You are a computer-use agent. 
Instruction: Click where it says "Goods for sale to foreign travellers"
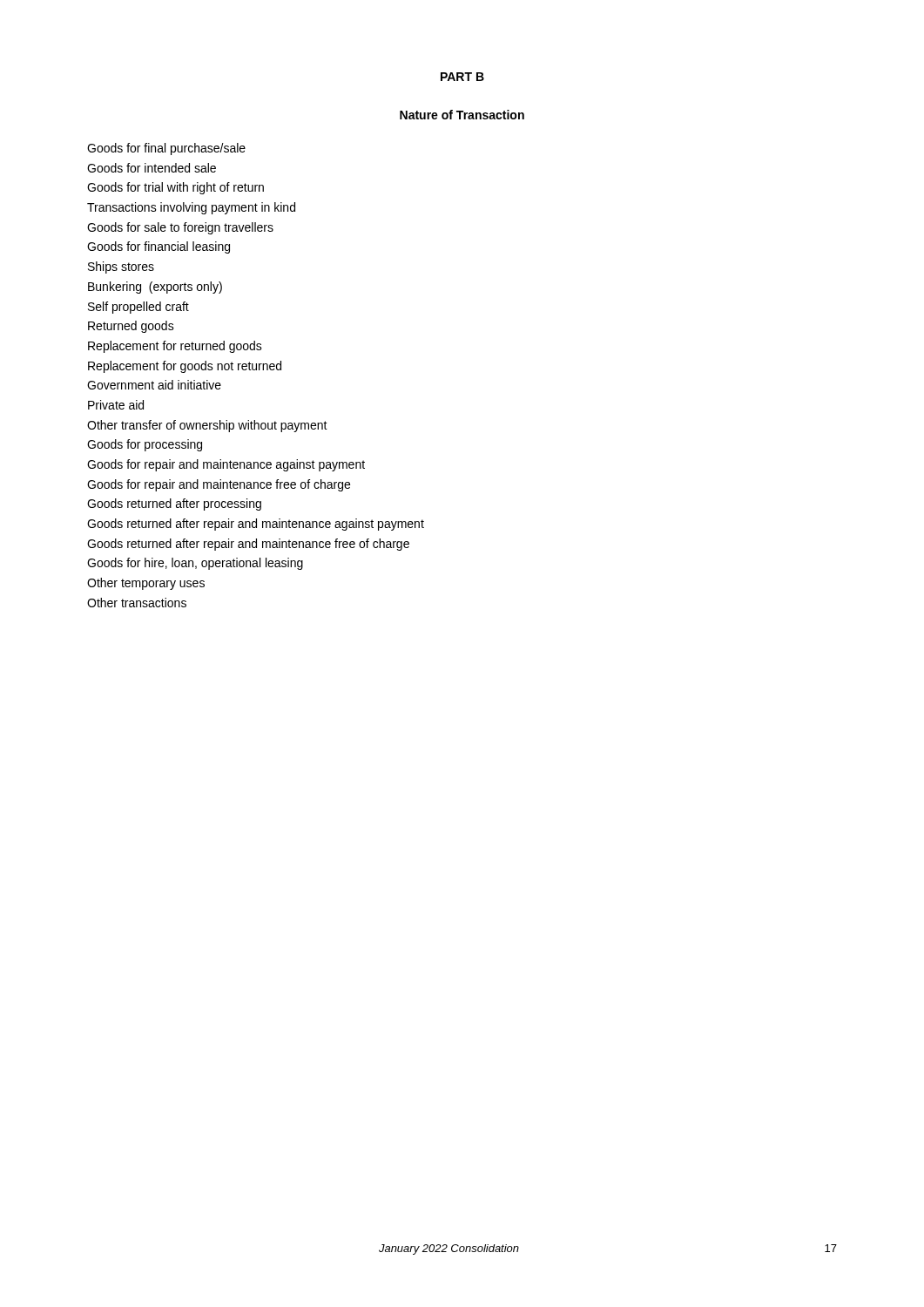point(180,227)
